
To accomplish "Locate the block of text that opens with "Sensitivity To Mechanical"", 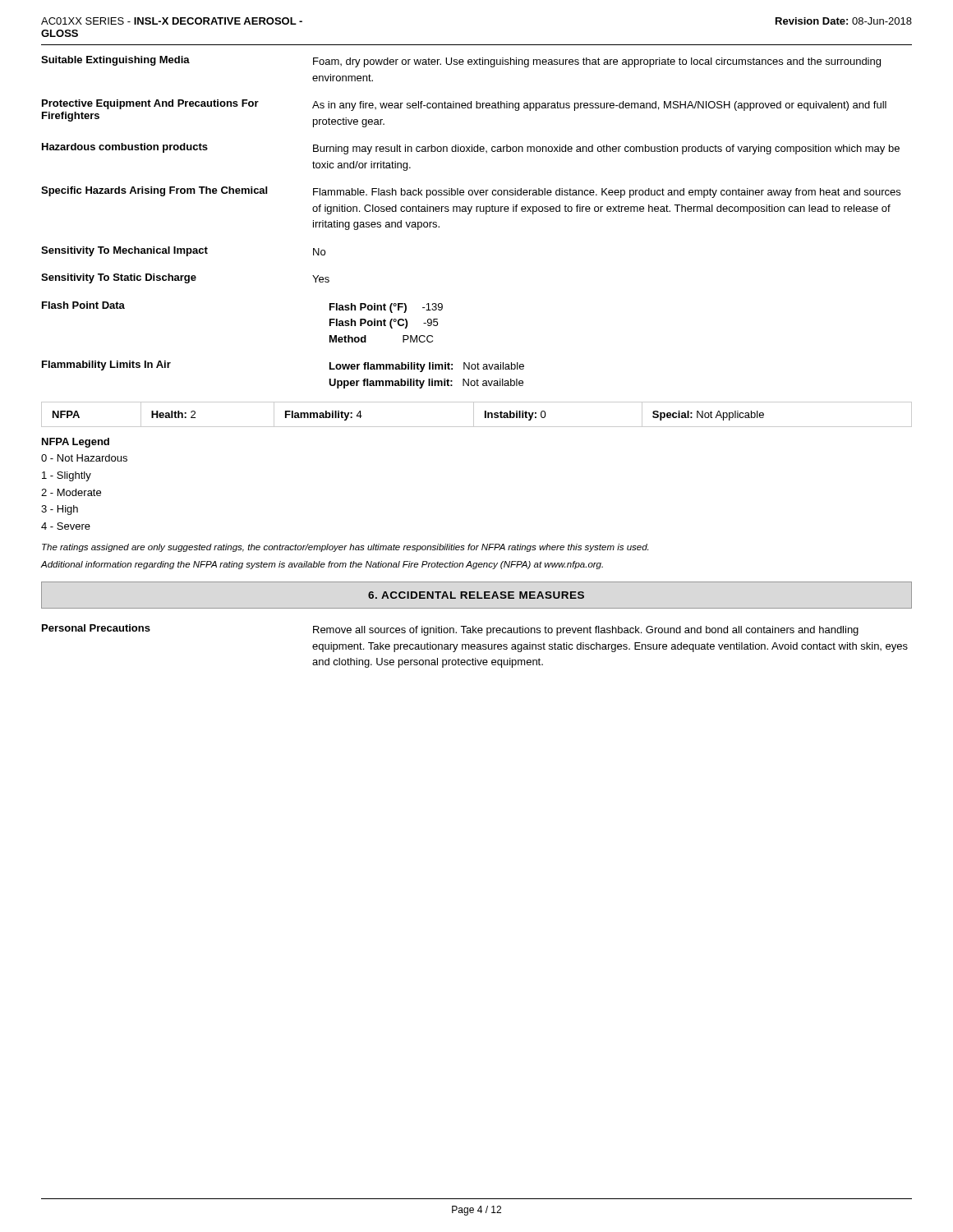I will coord(183,251).
